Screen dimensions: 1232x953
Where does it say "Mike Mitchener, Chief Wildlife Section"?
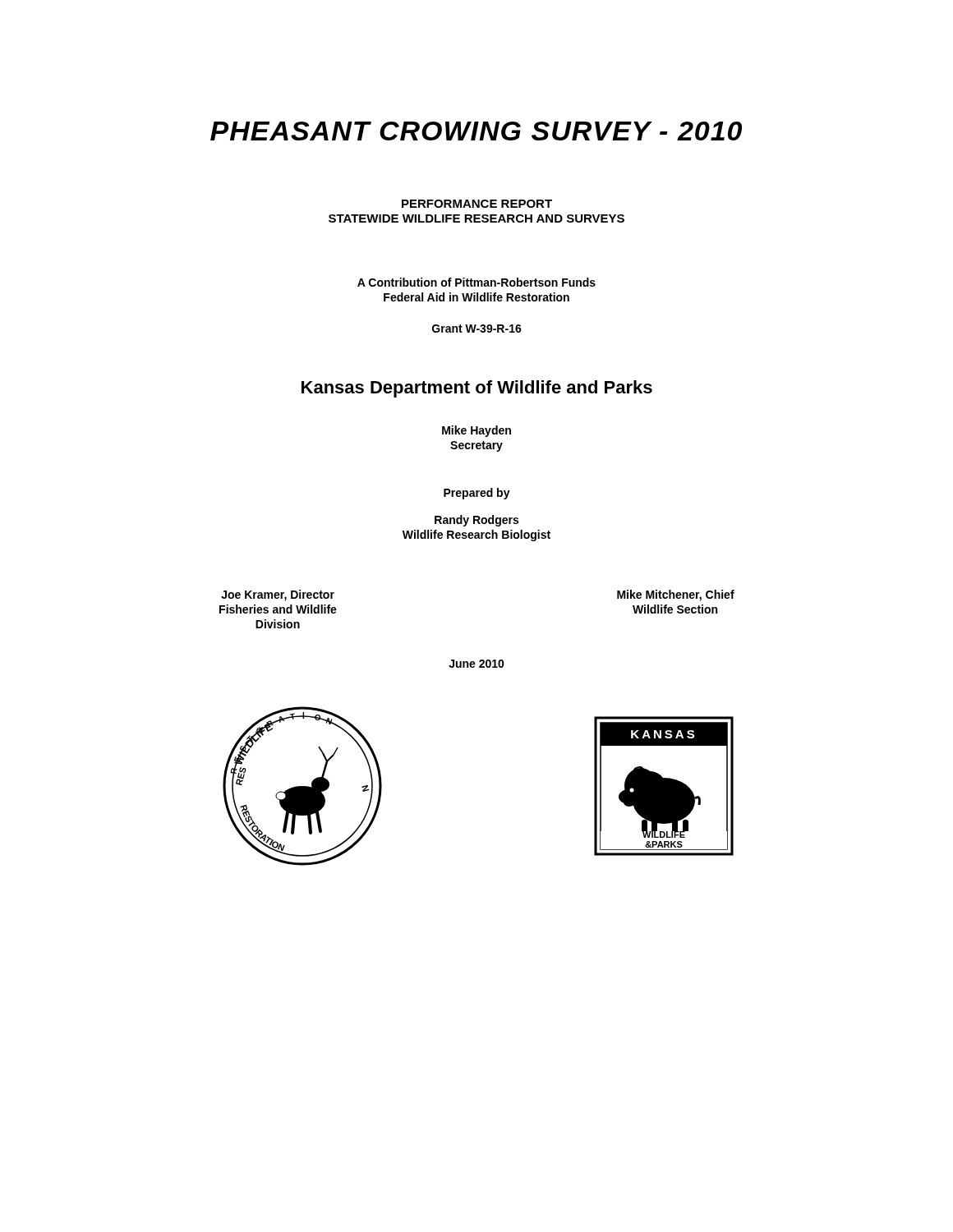click(675, 602)
